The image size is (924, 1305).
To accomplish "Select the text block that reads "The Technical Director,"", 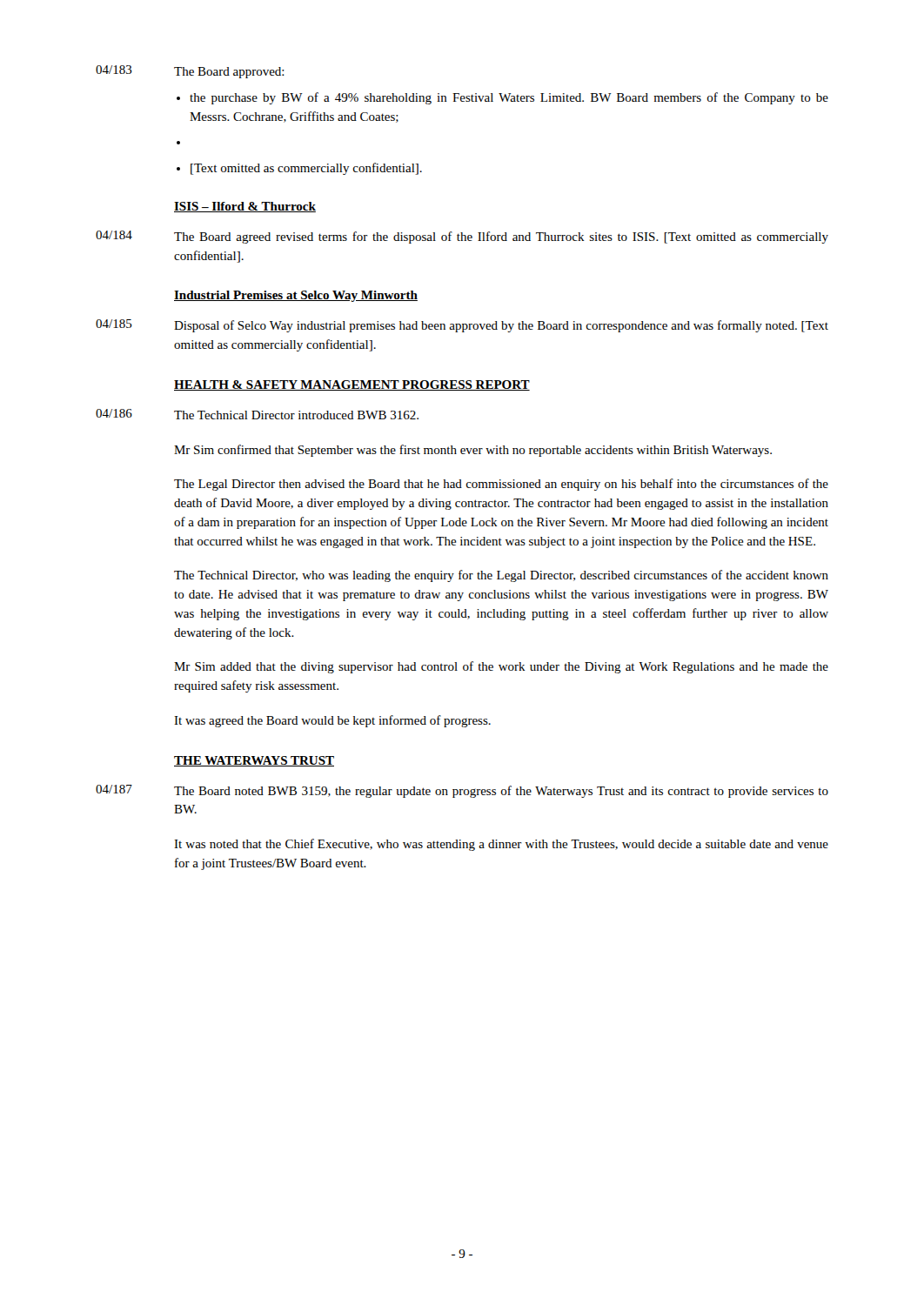I will click(x=501, y=604).
